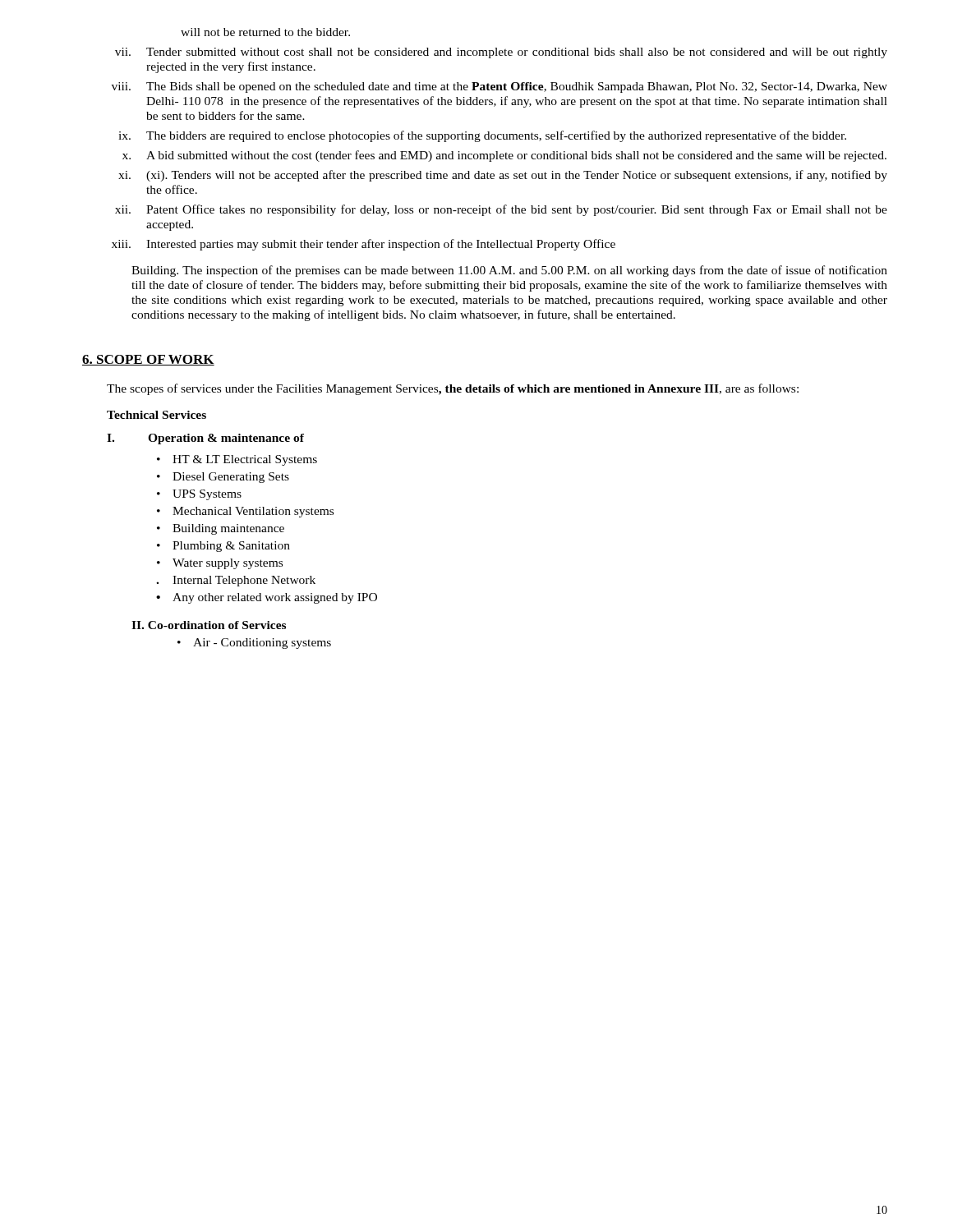This screenshot has height=1232, width=953.
Task: Point to the text starting ". Internal Telephone Network"
Action: click(x=236, y=581)
